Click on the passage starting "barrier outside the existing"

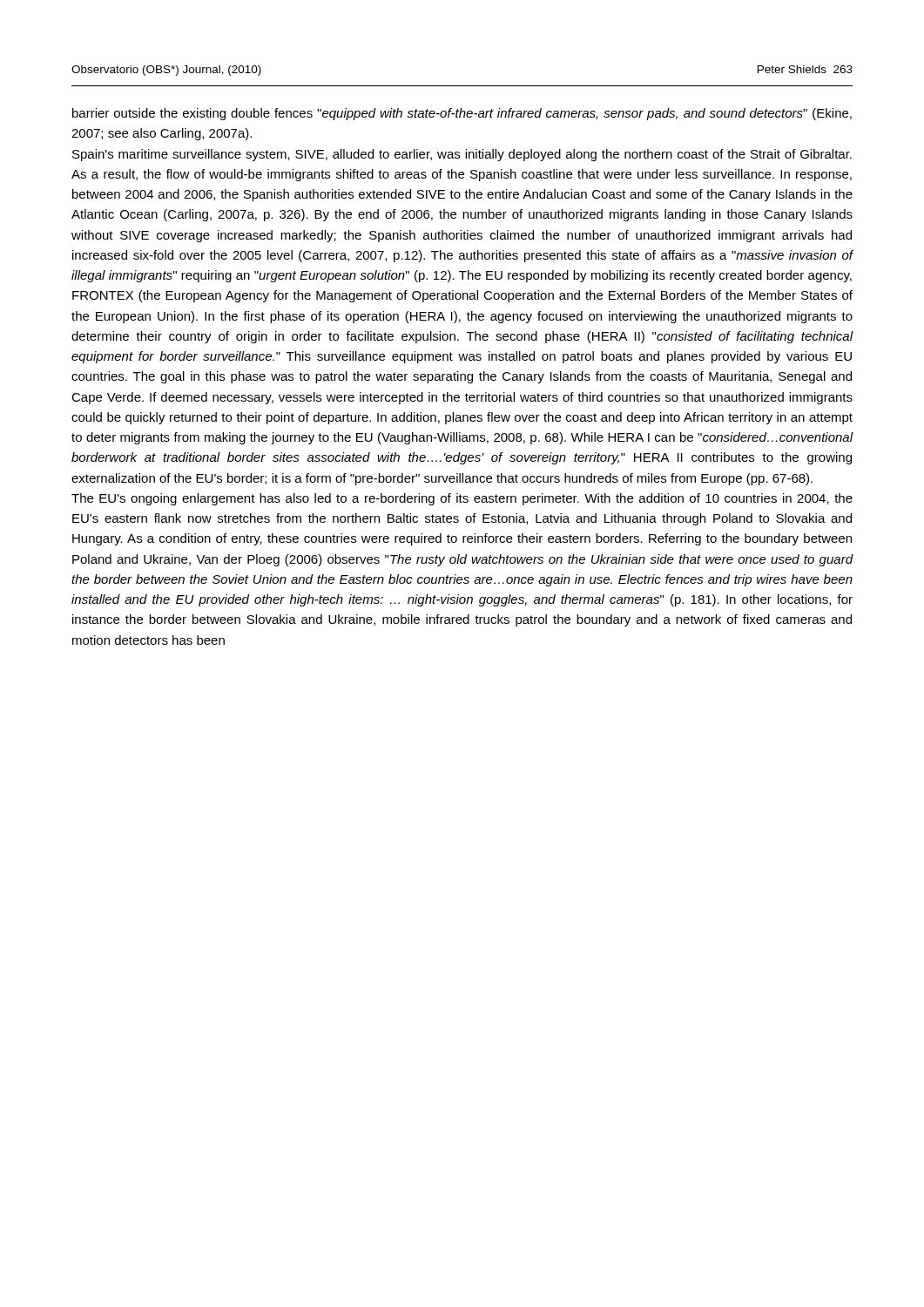coord(462,123)
